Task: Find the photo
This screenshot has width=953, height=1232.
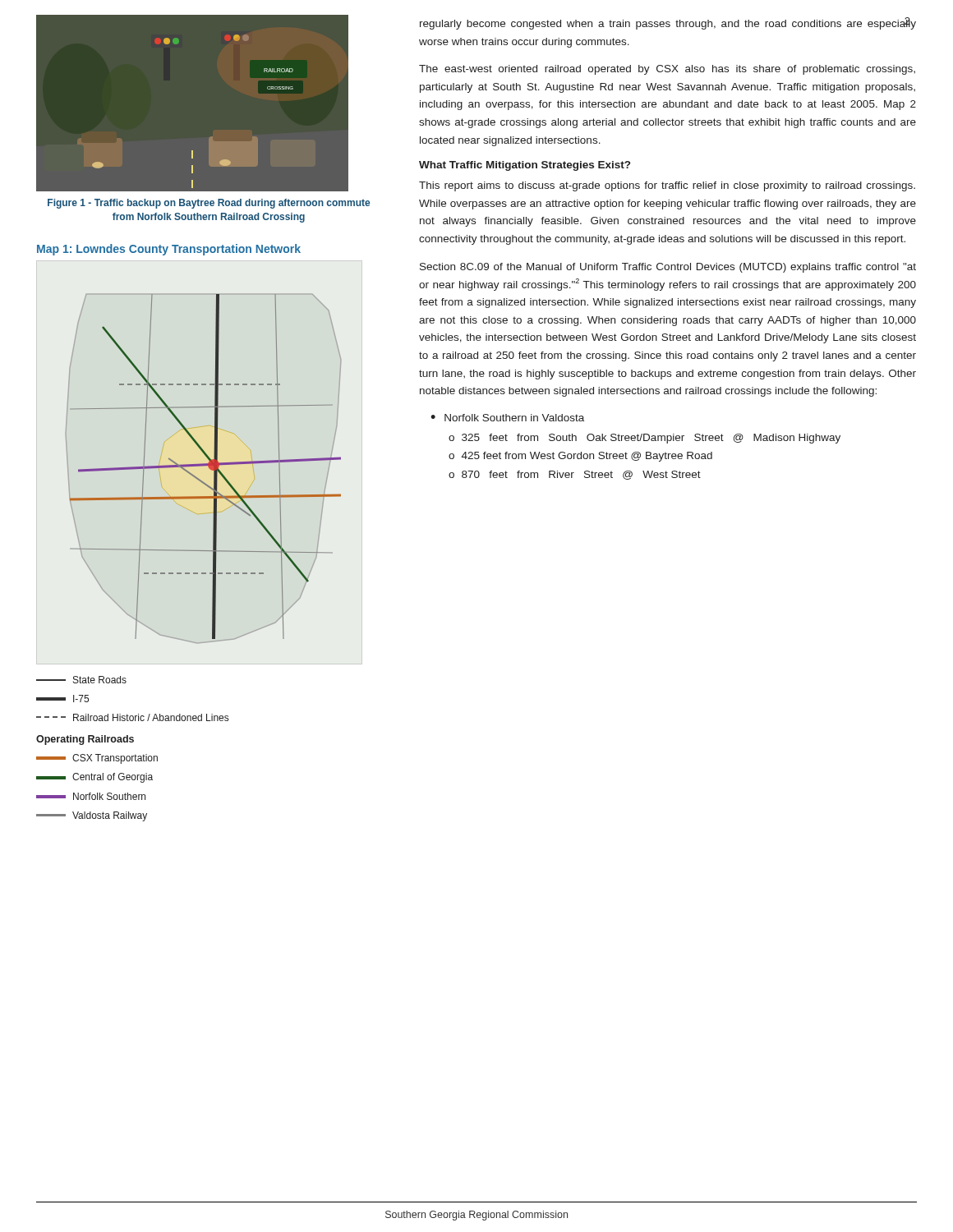Action: pyautogui.click(x=192, y=103)
